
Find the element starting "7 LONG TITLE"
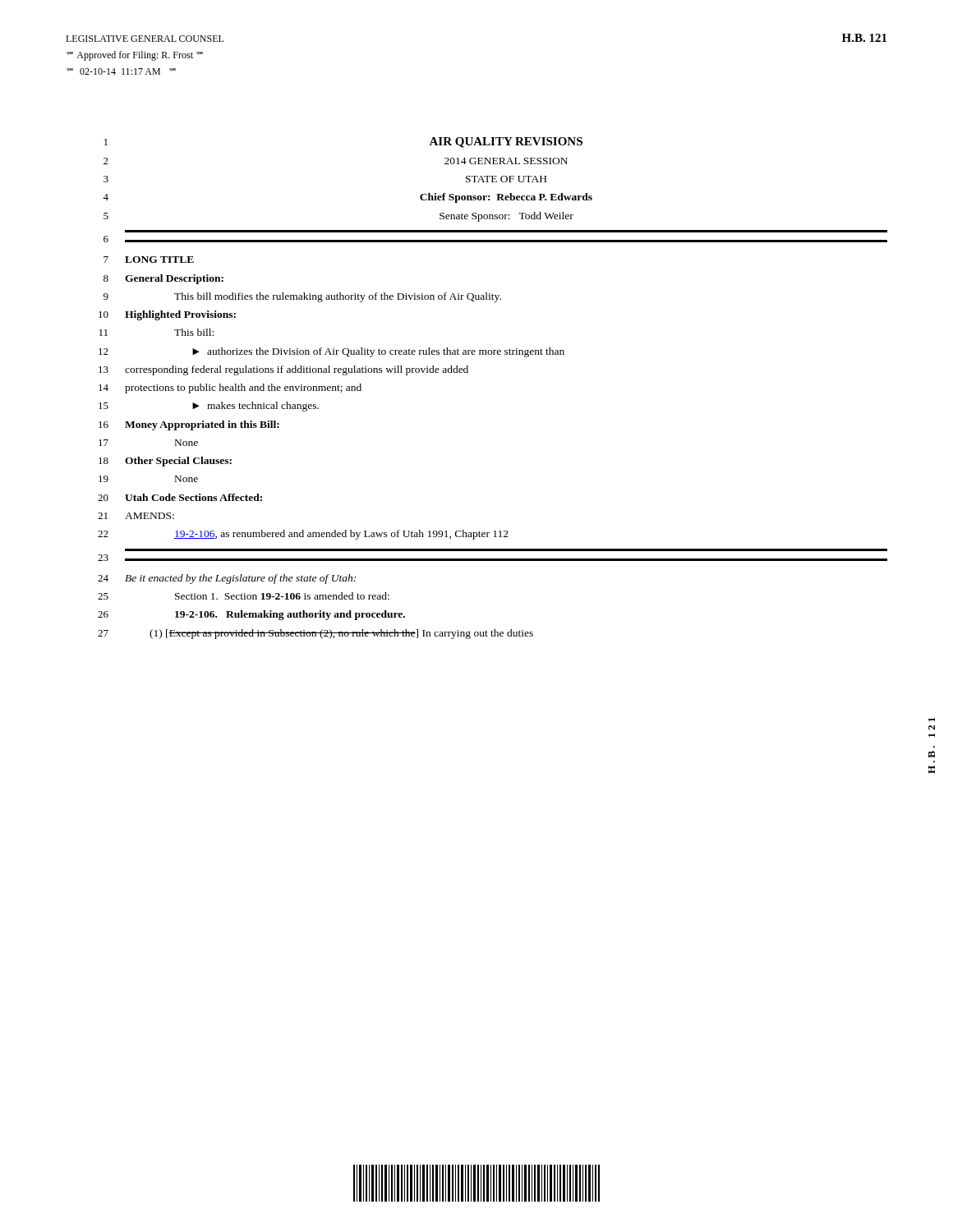click(149, 260)
